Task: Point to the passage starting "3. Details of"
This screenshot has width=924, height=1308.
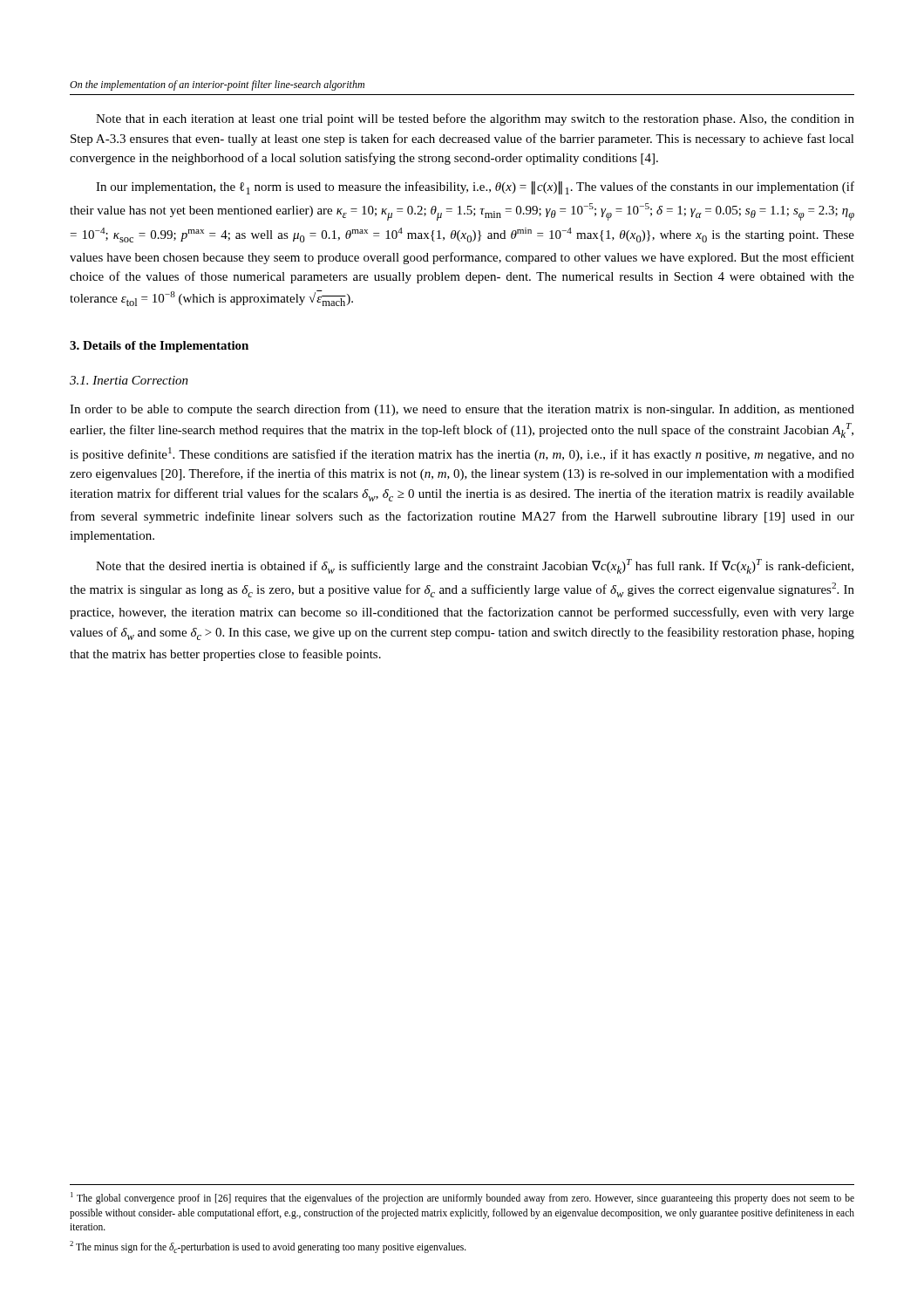Action: tap(159, 347)
